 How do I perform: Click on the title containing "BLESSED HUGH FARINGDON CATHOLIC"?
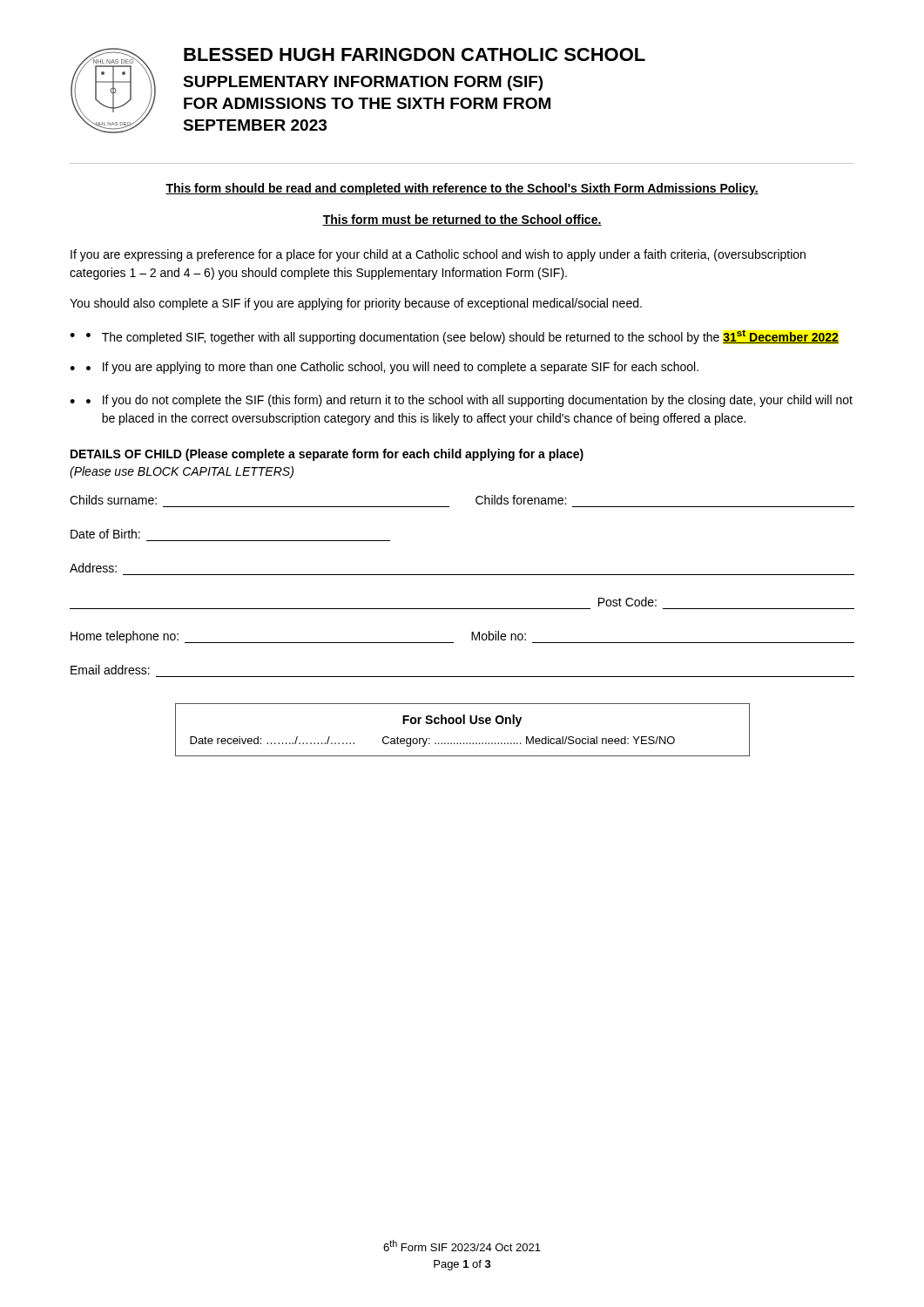point(414,54)
